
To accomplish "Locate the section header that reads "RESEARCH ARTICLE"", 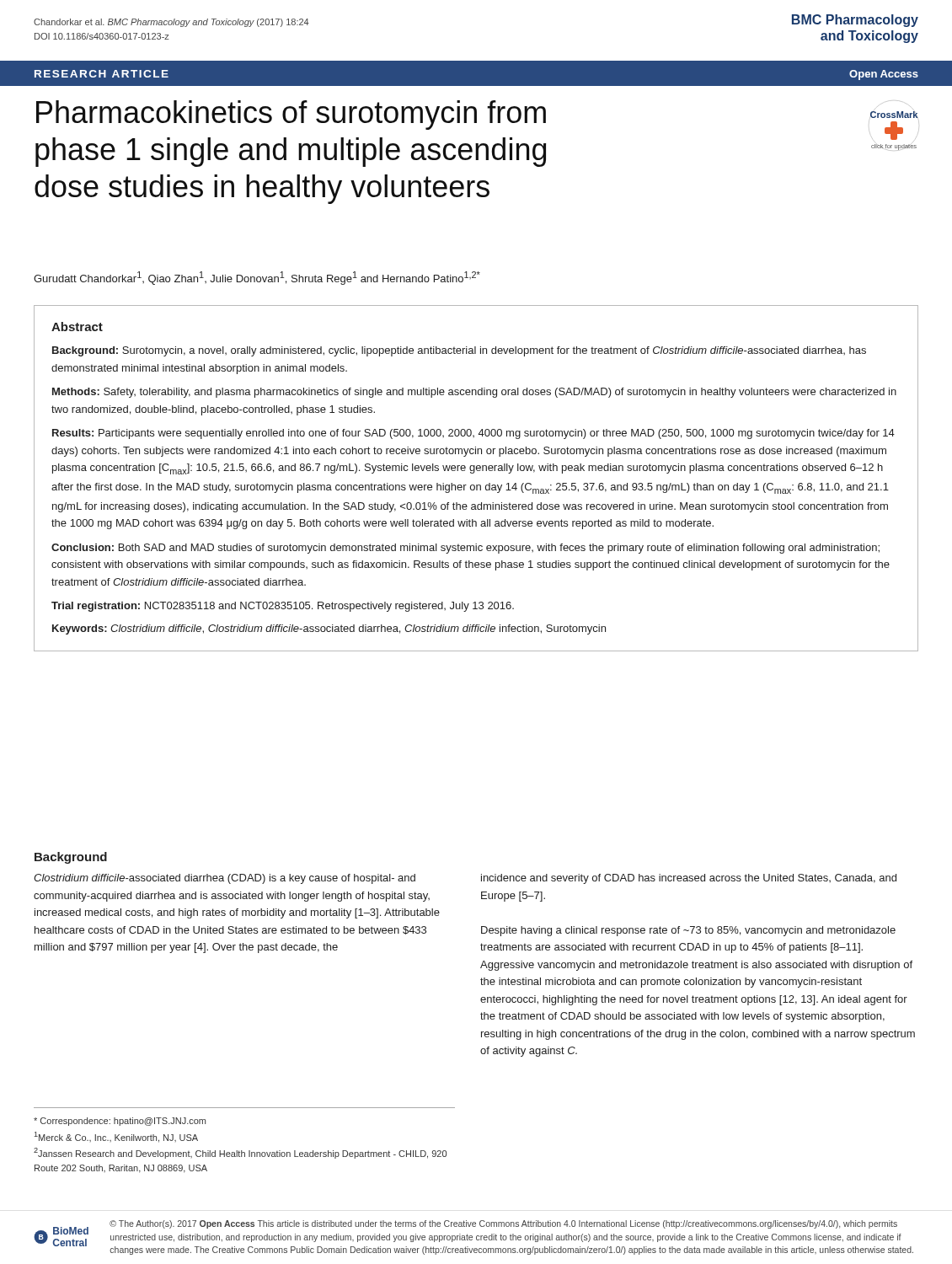I will 102,73.
